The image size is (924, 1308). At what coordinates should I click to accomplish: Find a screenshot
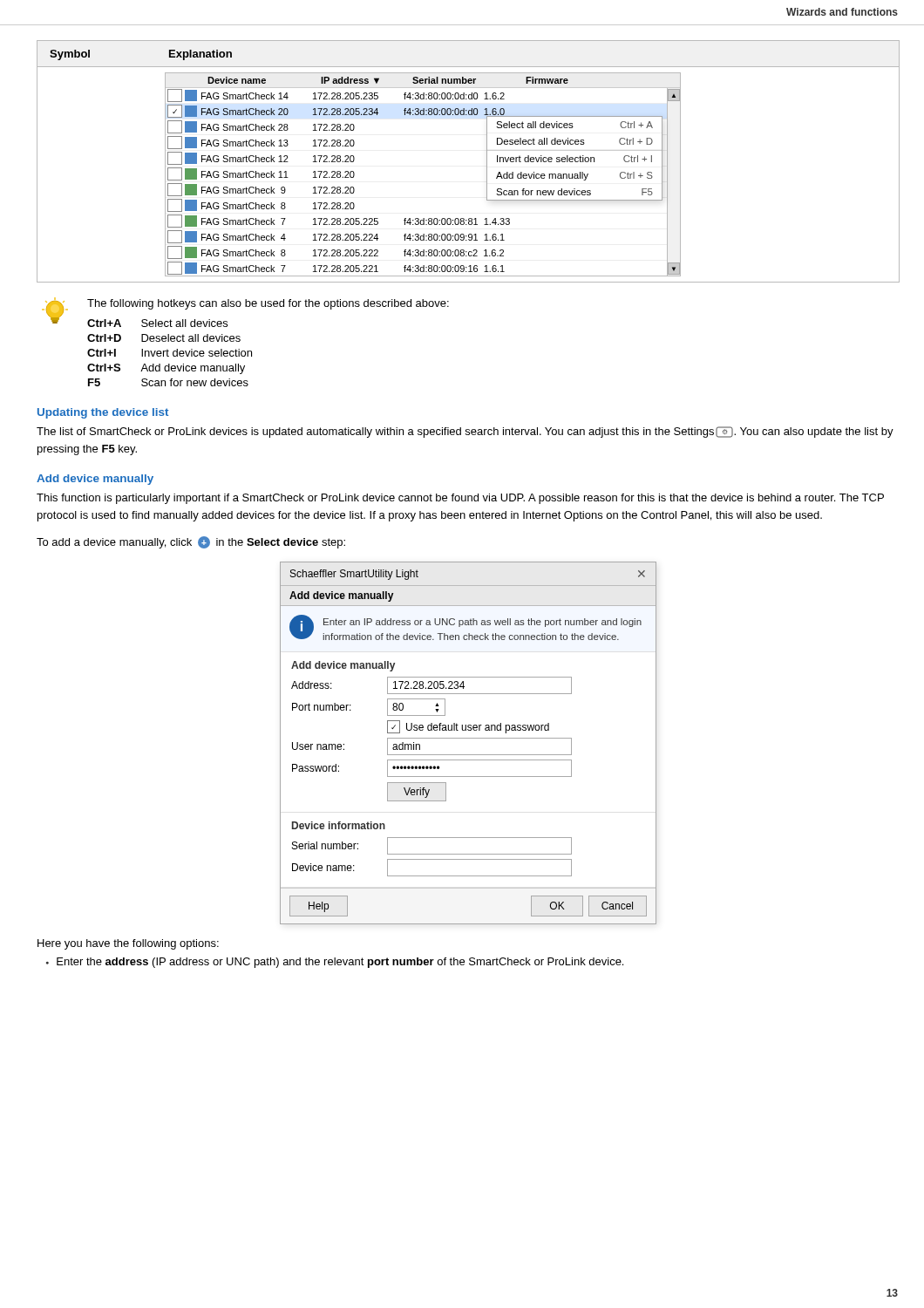[x=468, y=743]
